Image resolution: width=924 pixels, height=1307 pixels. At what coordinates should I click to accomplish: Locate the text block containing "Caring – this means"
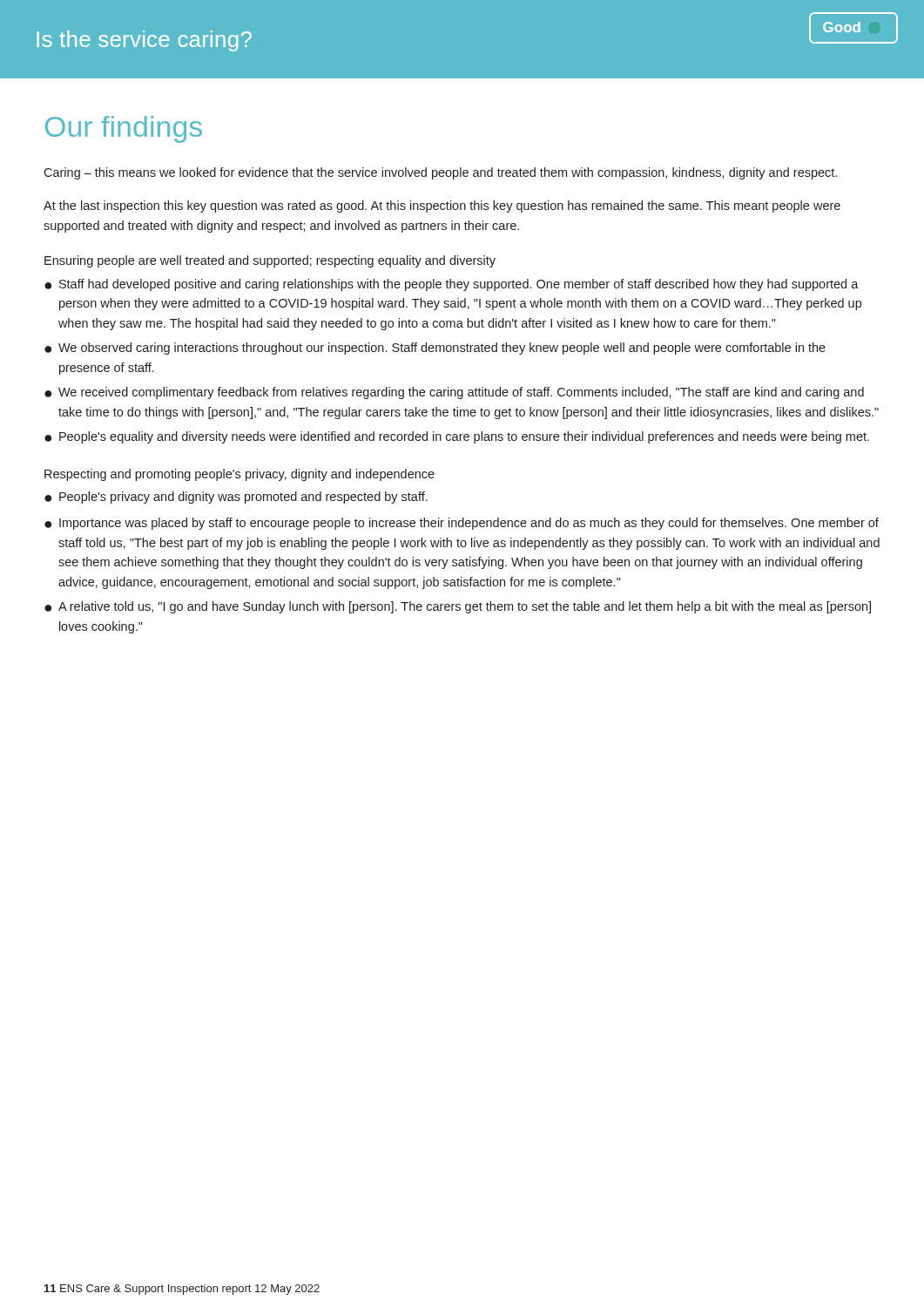[x=462, y=173]
